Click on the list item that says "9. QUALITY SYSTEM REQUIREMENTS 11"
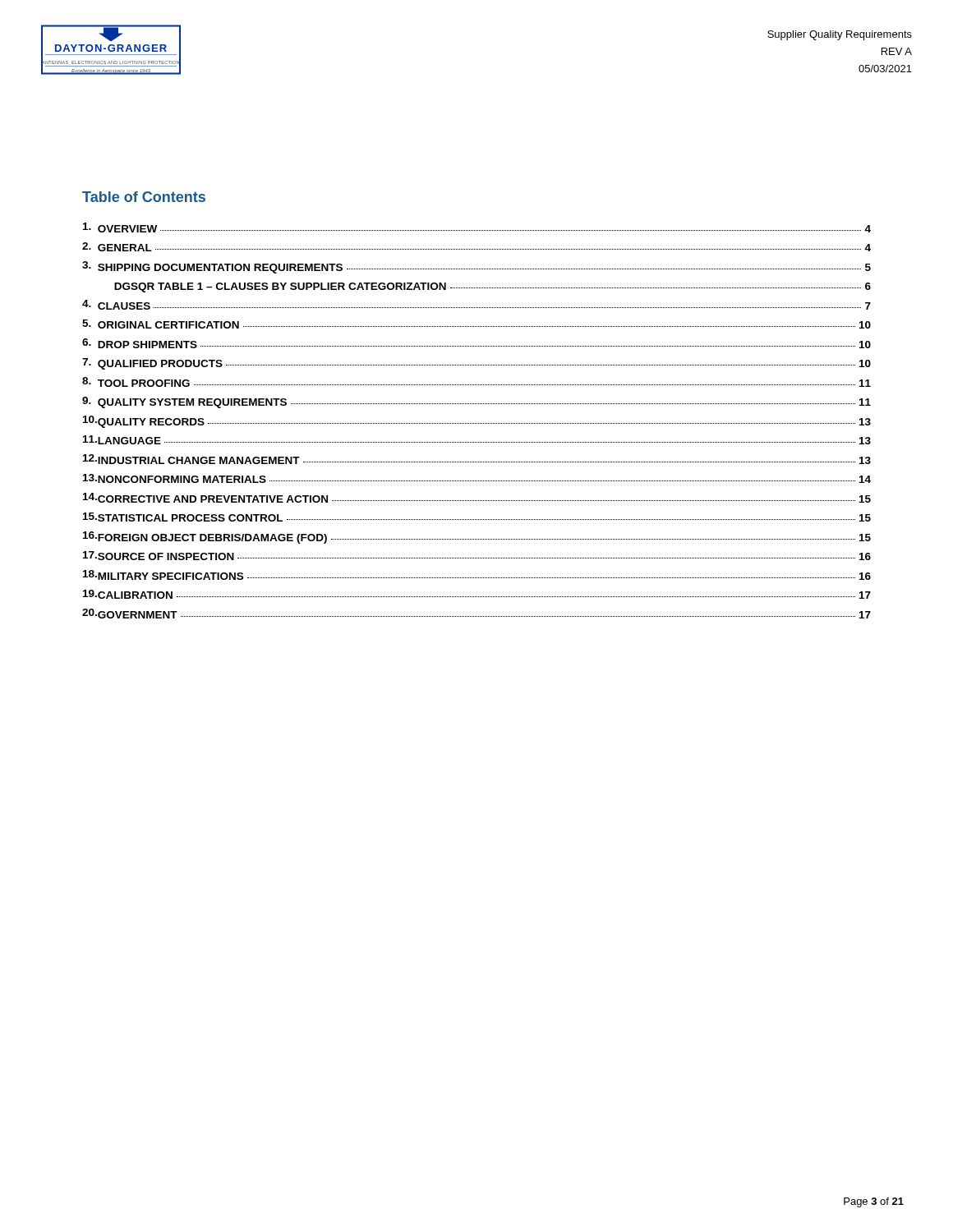Screen dimensions: 1232x953 (476, 401)
